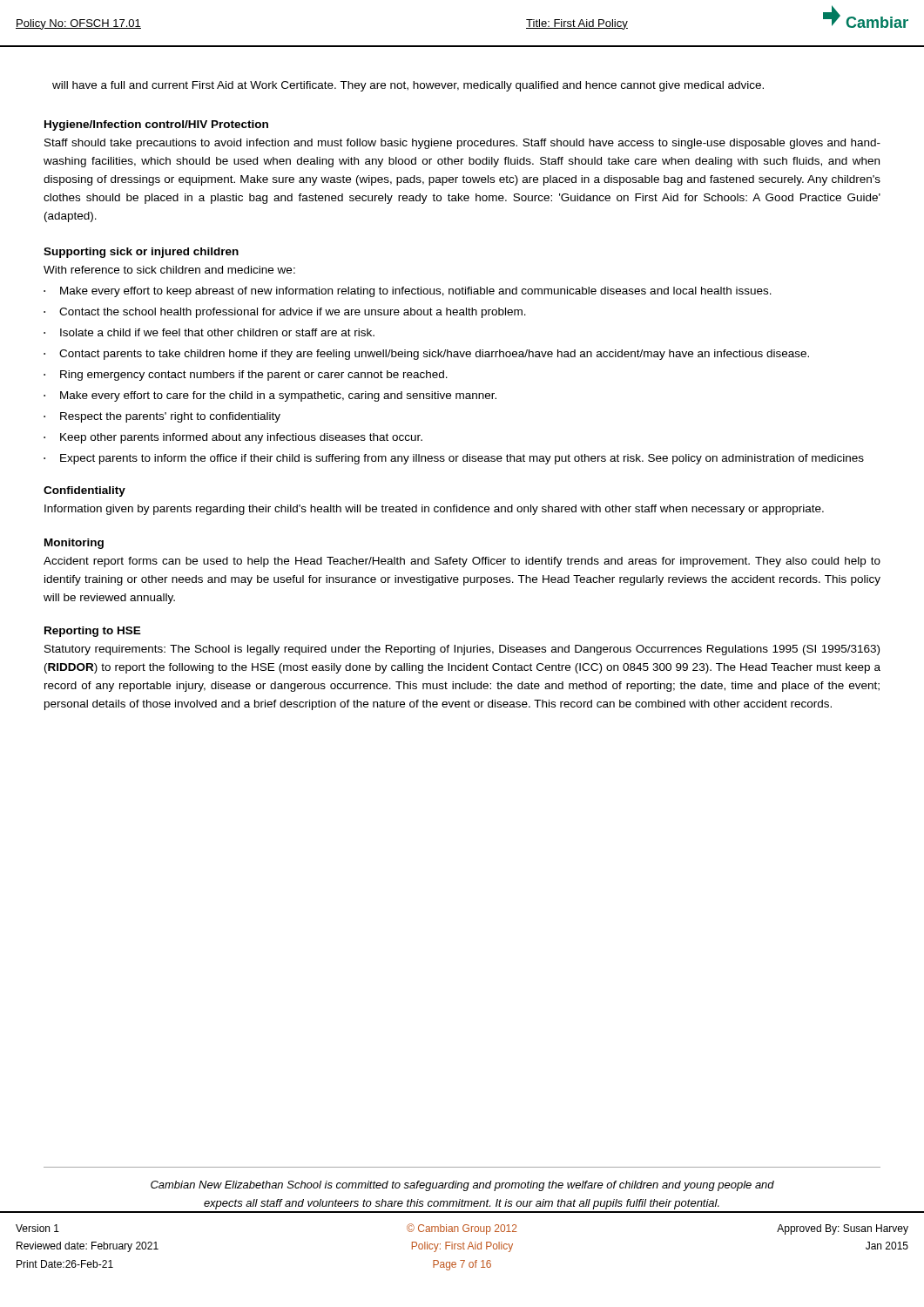The width and height of the screenshot is (924, 1307).
Task: Select the list item containing "• Contact the school health professional for advice"
Action: coord(462,313)
